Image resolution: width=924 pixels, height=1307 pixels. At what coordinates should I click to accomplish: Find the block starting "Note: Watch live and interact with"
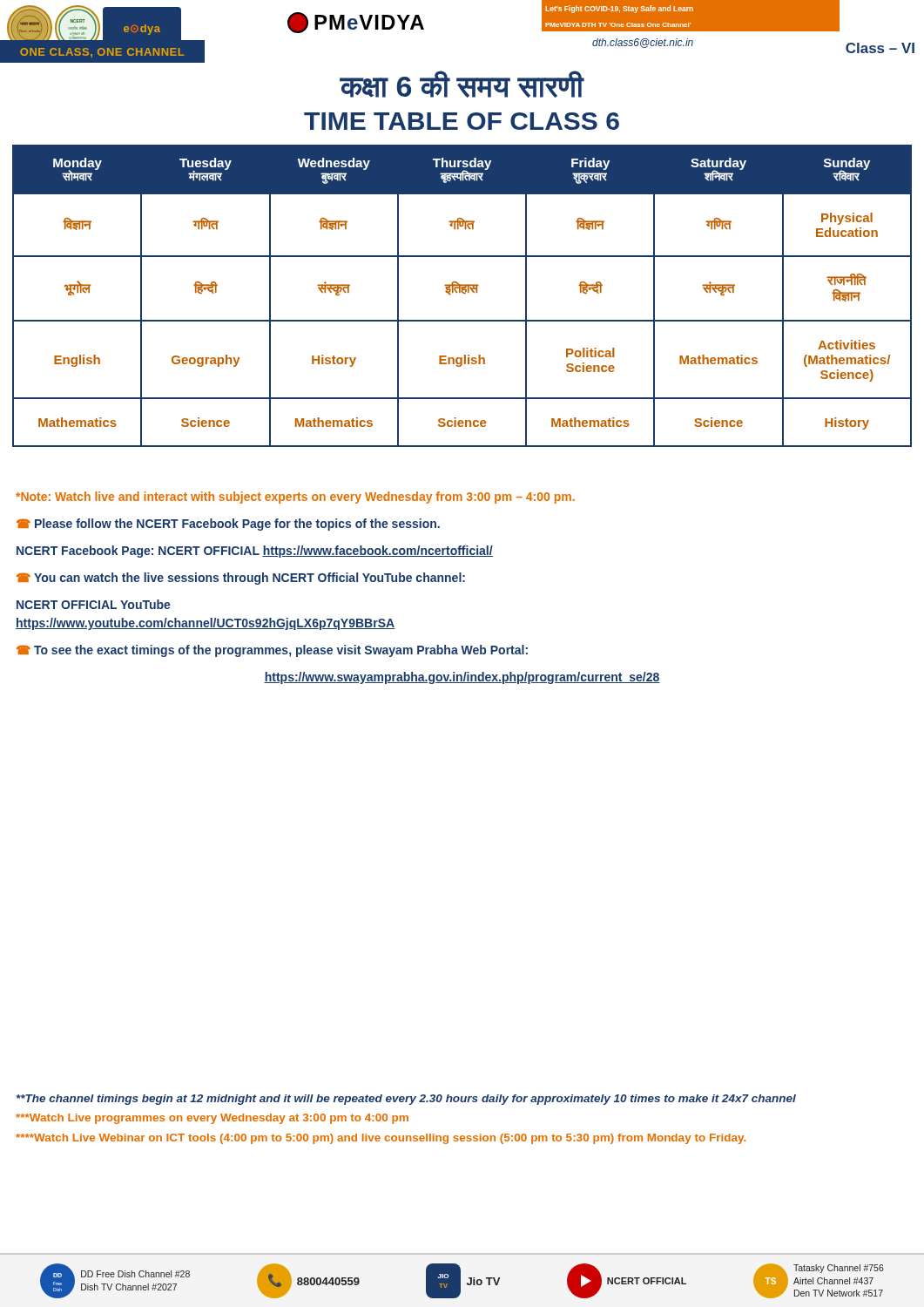pyautogui.click(x=296, y=497)
